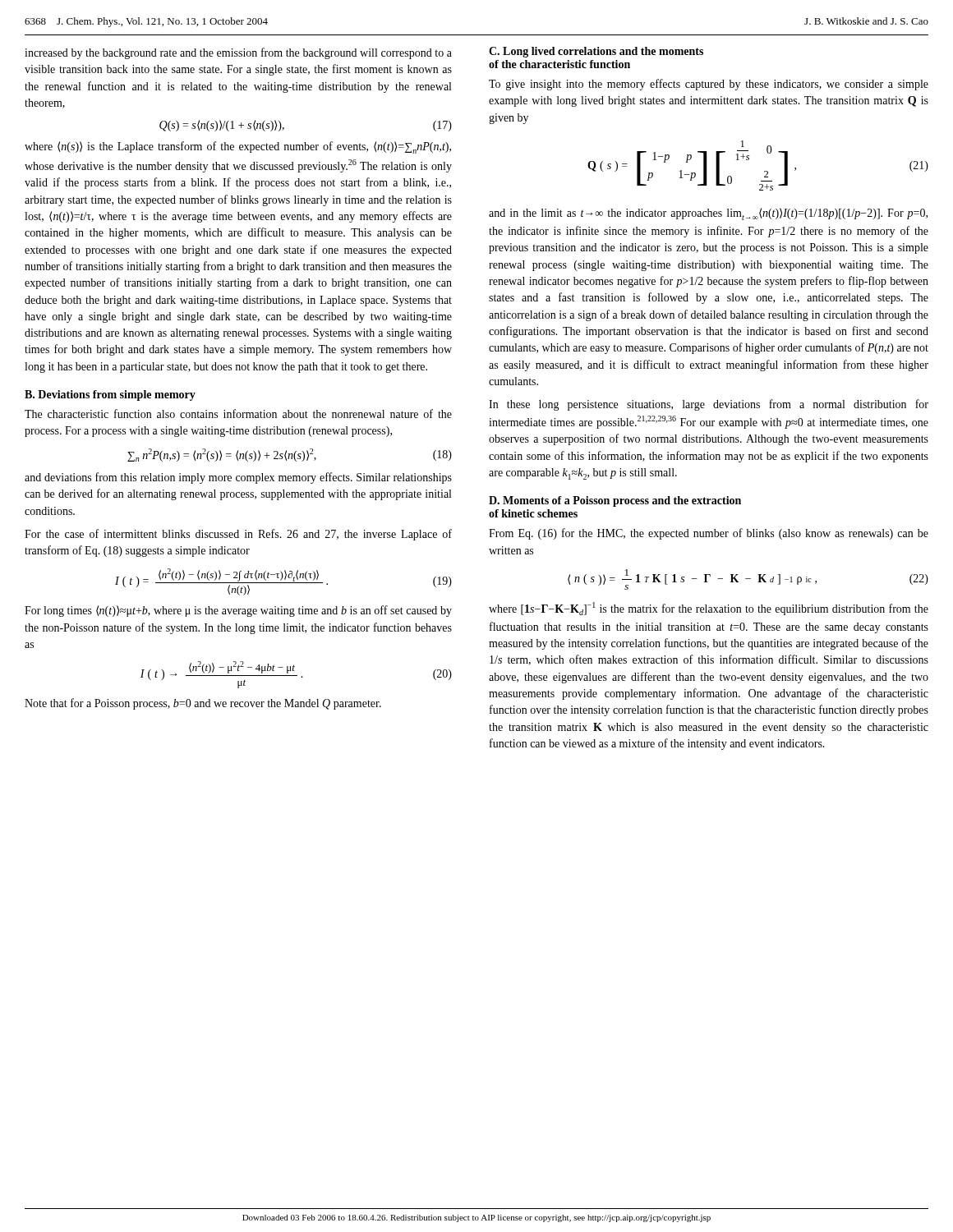Select the block starting "To give insight into the memory"

(709, 101)
